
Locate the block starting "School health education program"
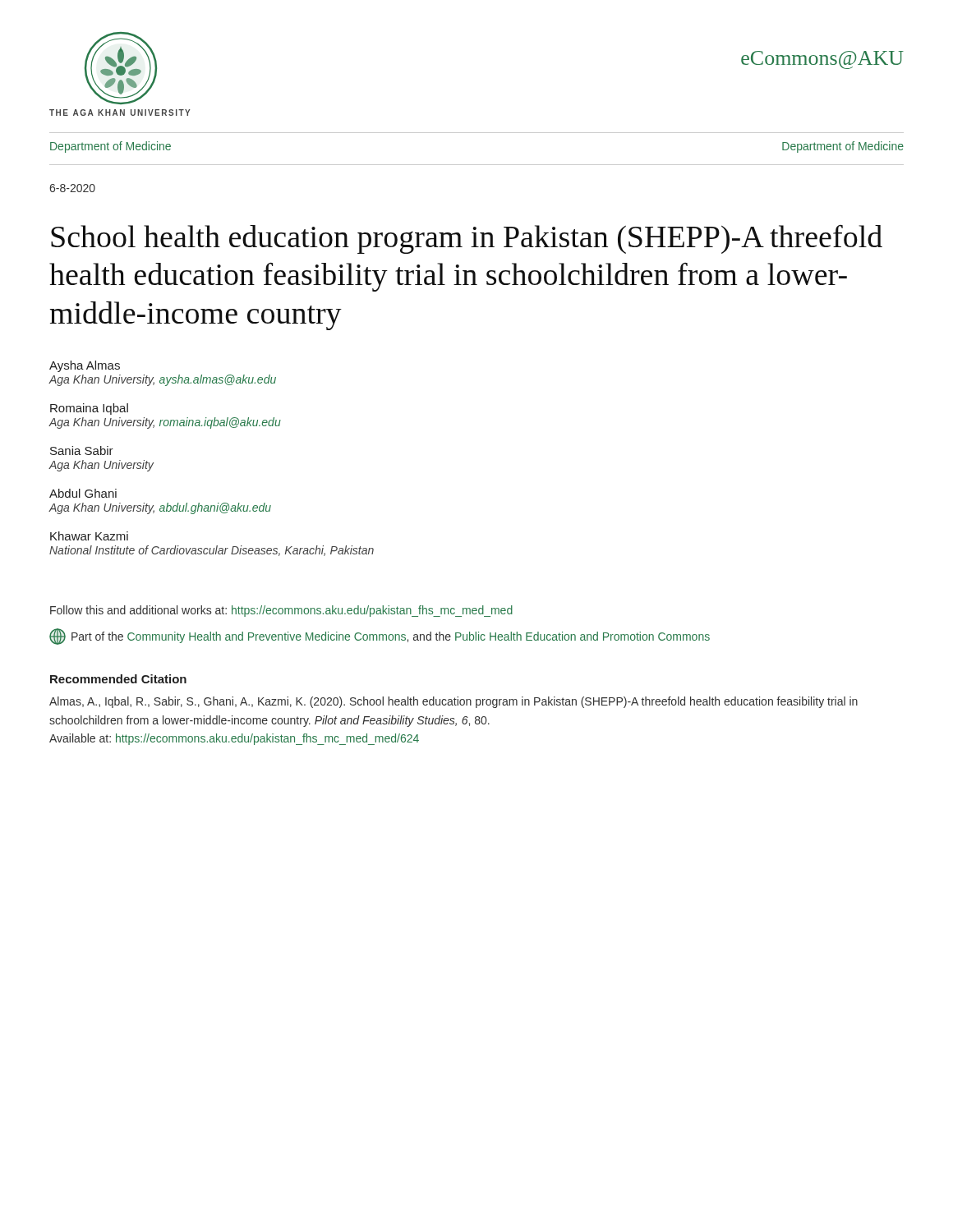(x=466, y=275)
